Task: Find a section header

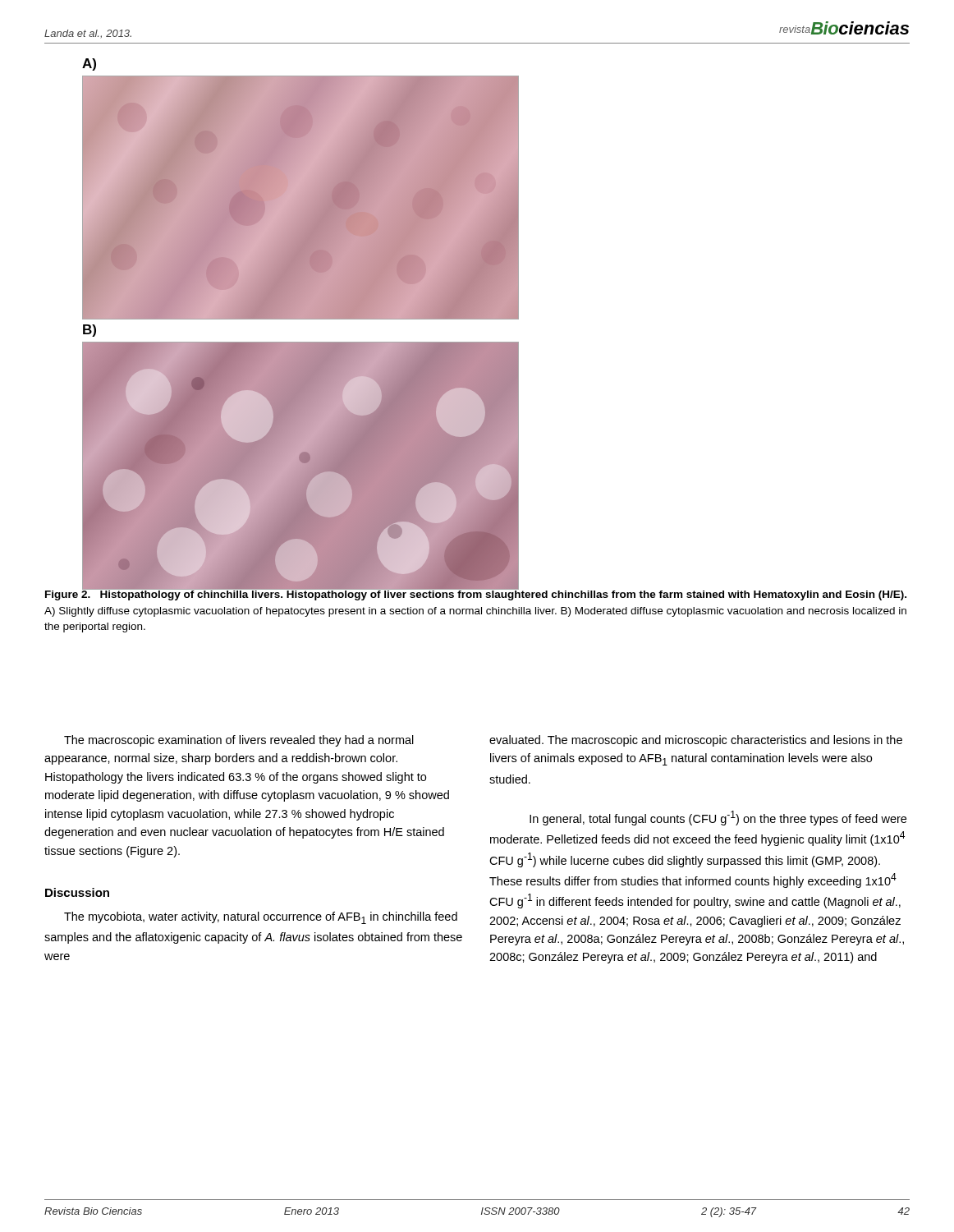Action: point(77,893)
